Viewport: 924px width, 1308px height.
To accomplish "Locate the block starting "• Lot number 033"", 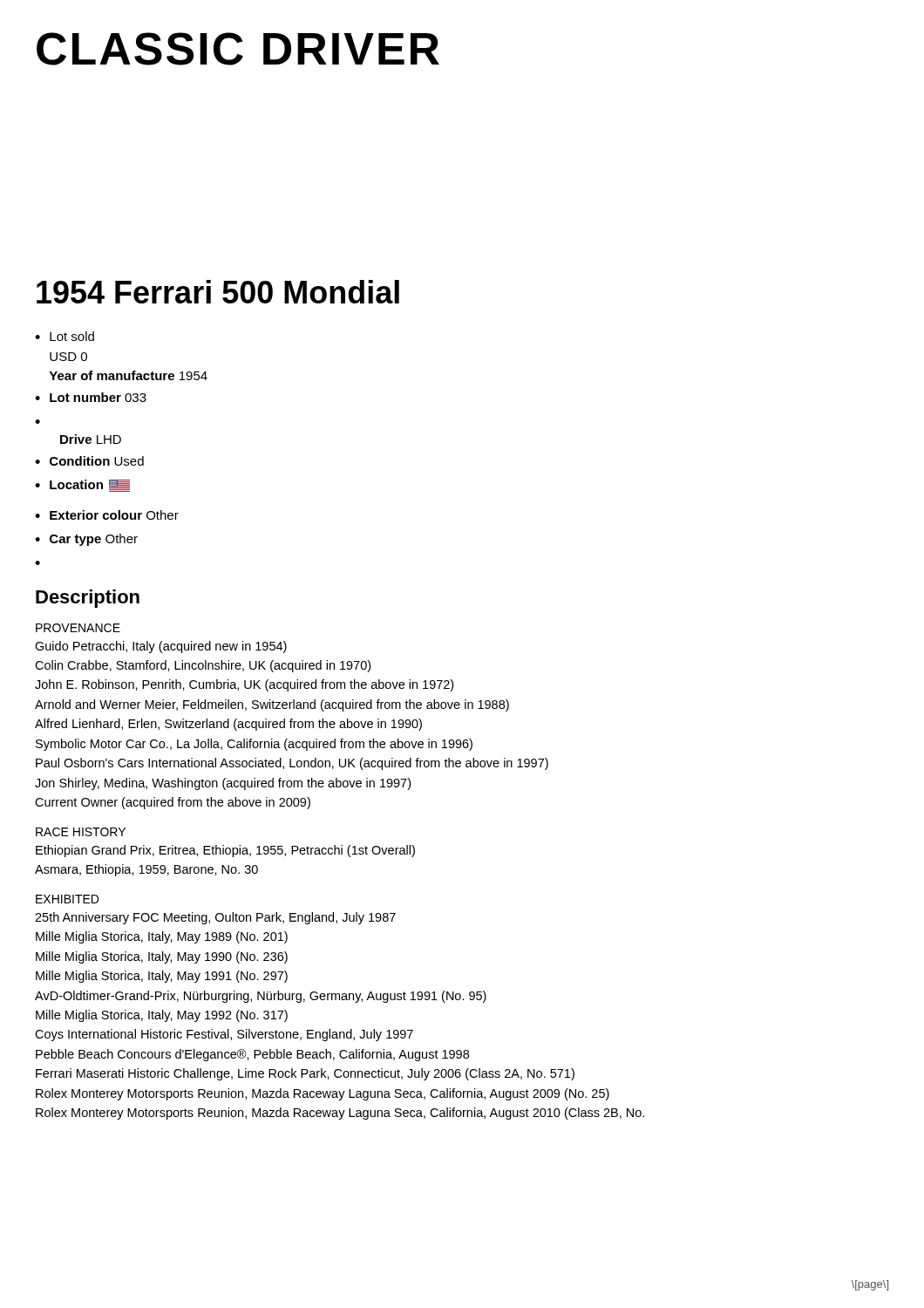I will 91,399.
